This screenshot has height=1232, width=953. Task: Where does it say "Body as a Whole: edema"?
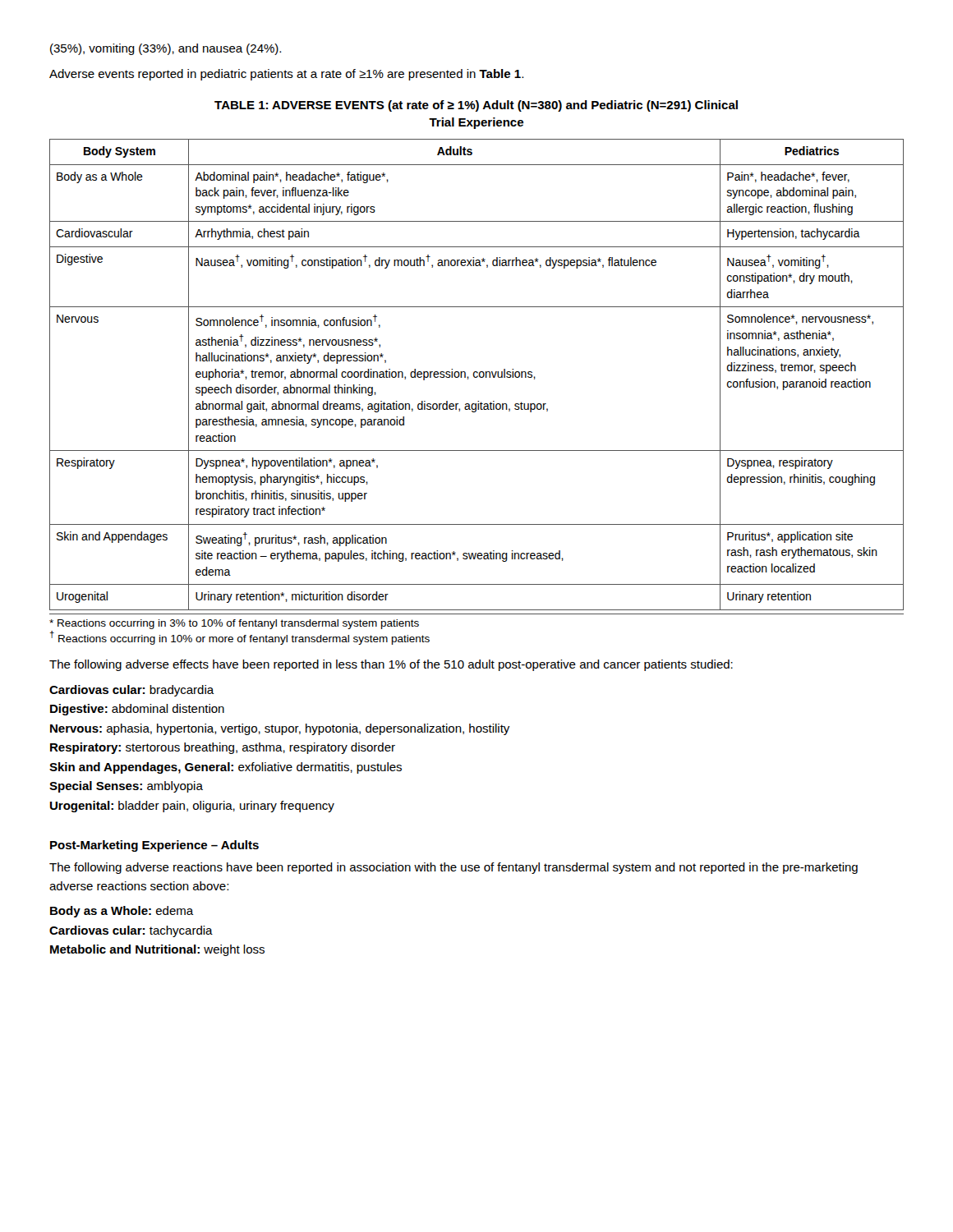121,911
